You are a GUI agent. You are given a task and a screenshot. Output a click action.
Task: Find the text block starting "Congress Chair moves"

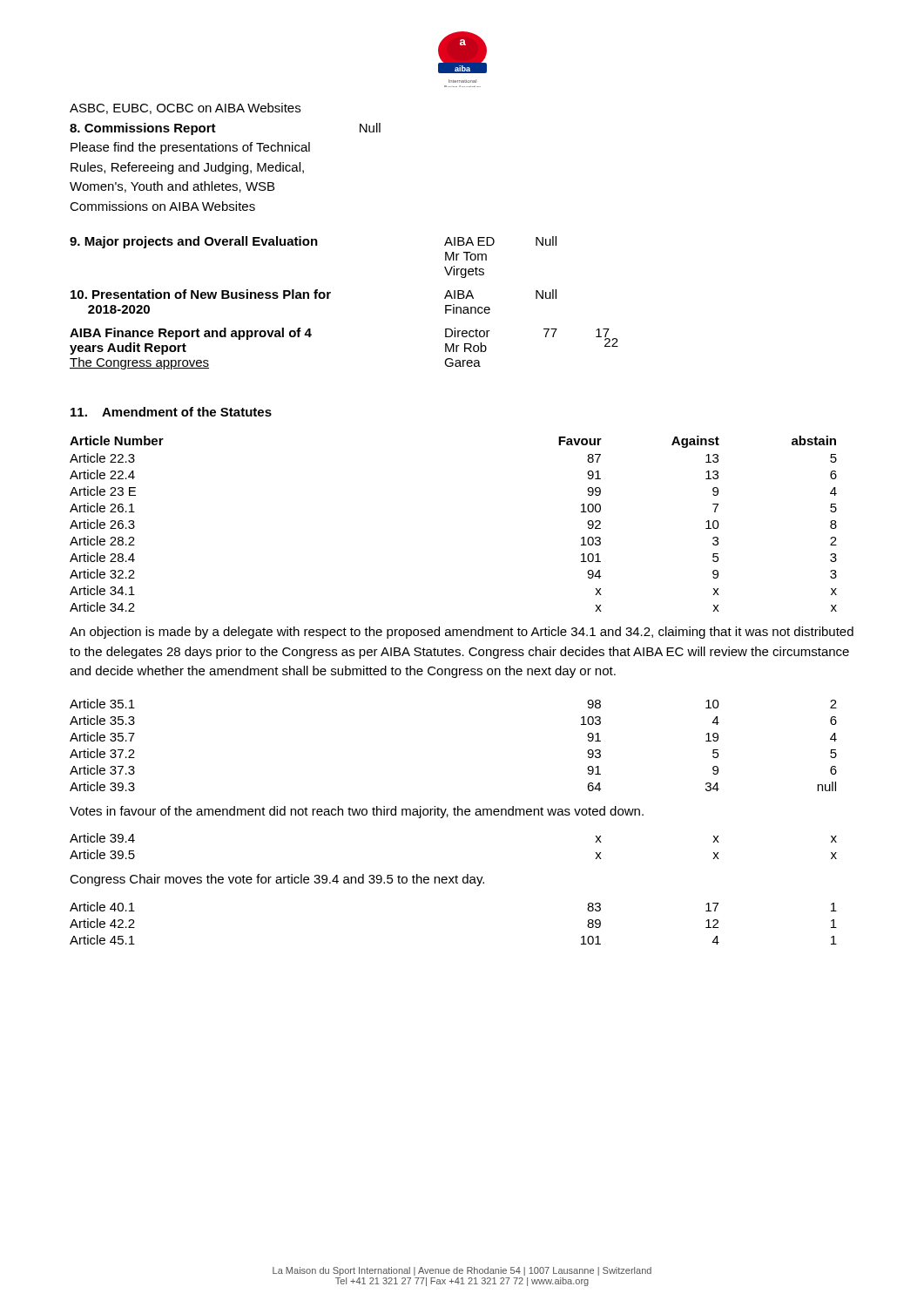[x=278, y=879]
